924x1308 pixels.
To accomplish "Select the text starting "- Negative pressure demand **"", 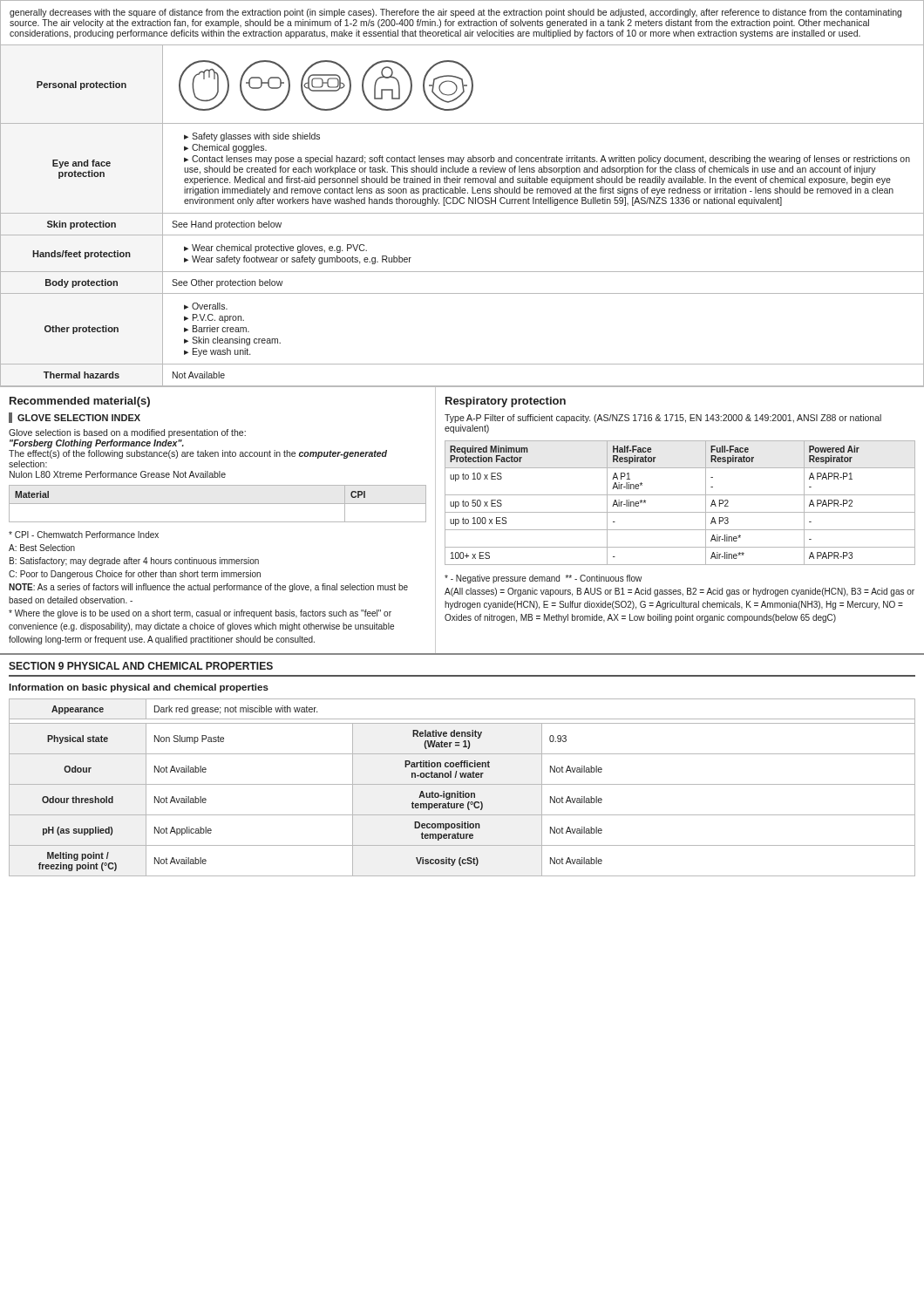I will 680,598.
